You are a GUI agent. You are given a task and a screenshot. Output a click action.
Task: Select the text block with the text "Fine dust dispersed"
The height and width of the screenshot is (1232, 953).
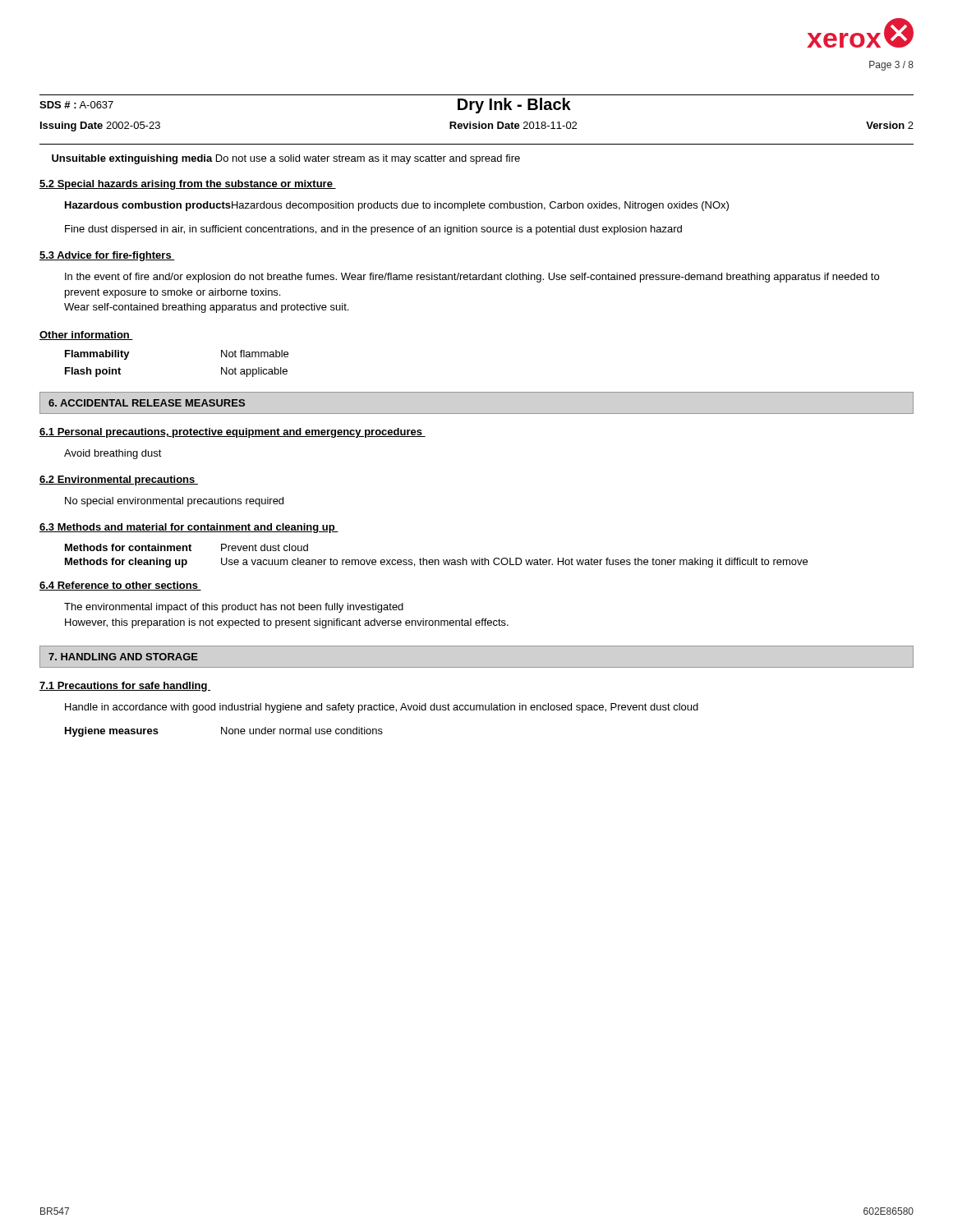click(373, 229)
